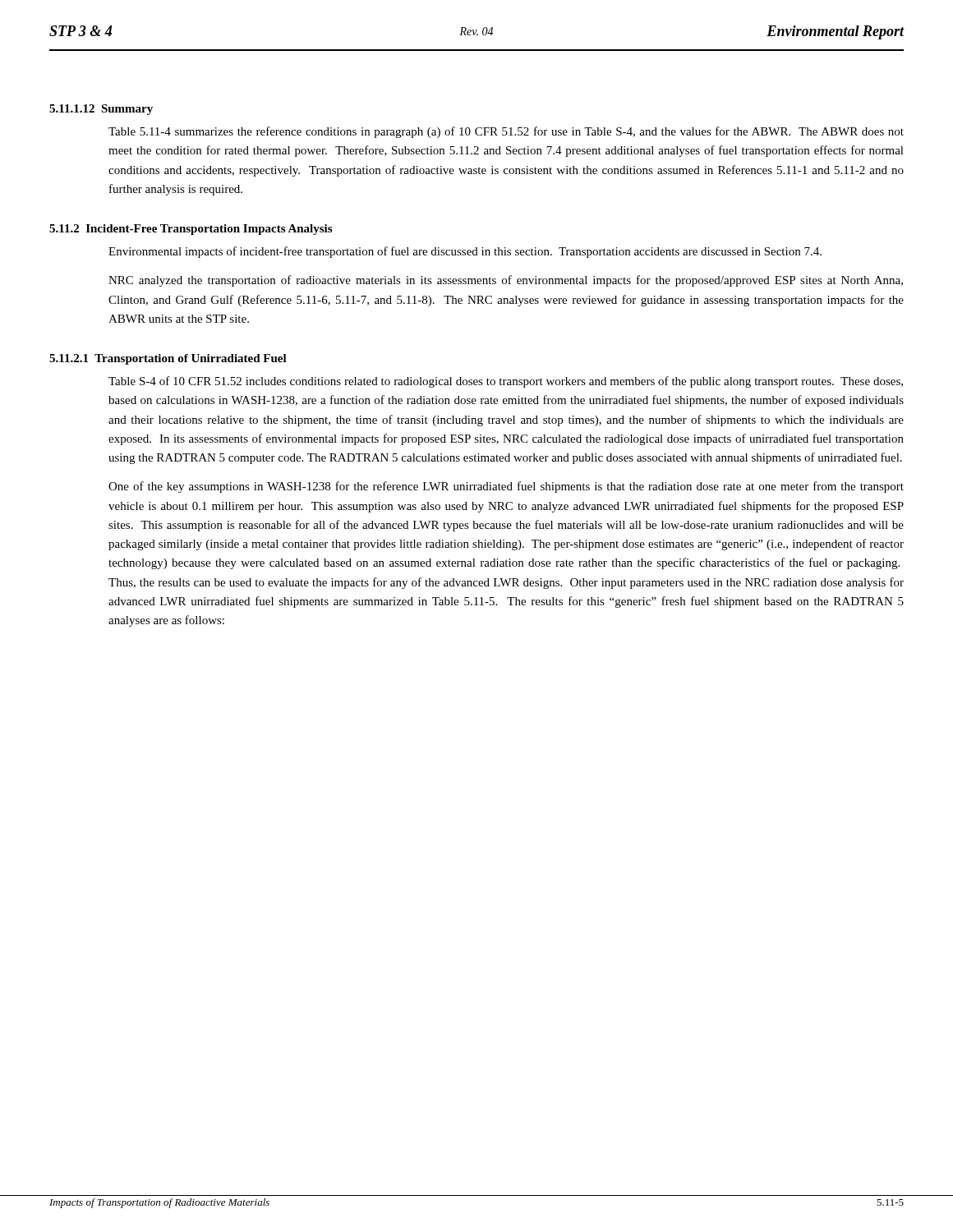Find the text block with the text "Table S-4 of 10"
Image resolution: width=953 pixels, height=1232 pixels.
click(506, 419)
